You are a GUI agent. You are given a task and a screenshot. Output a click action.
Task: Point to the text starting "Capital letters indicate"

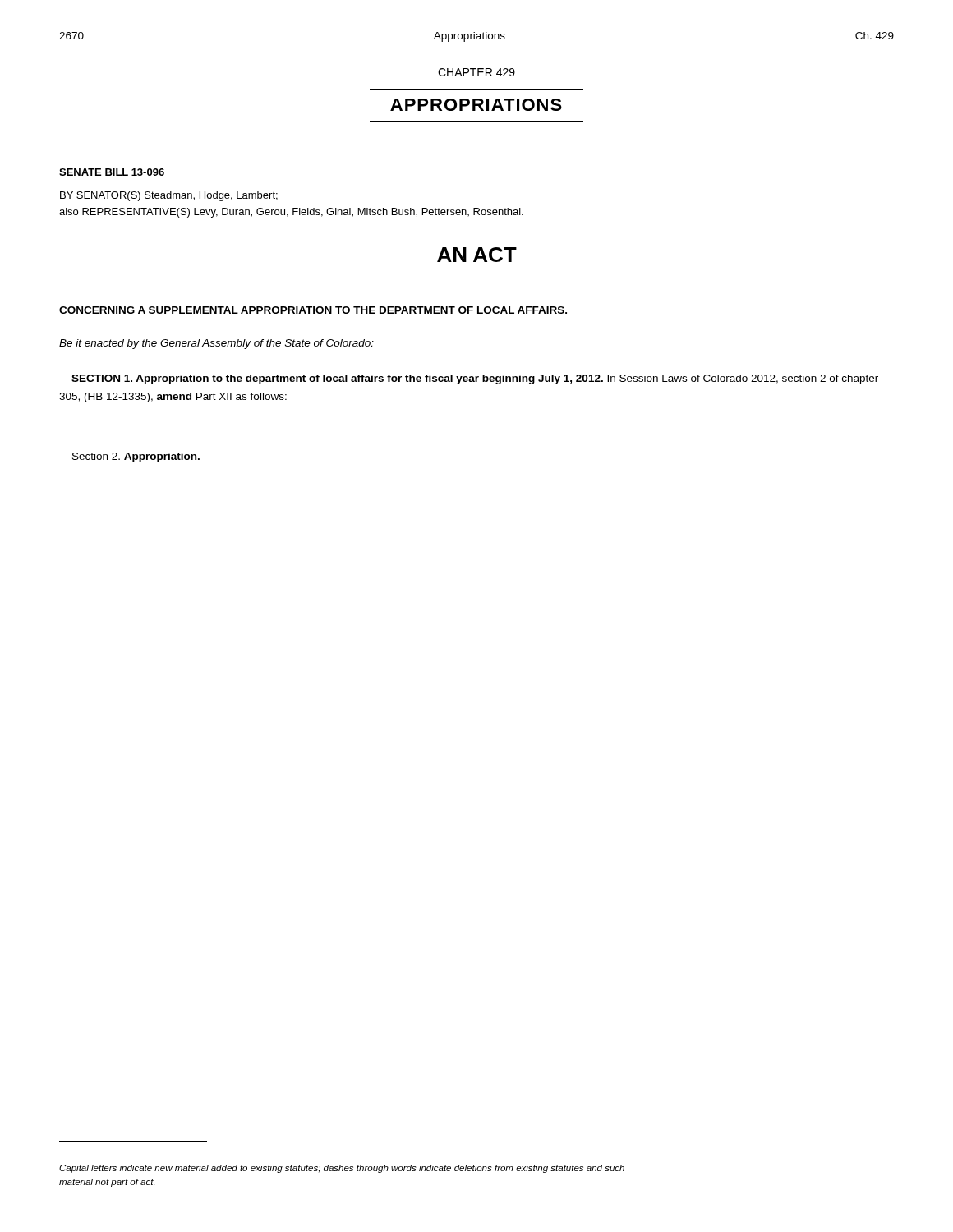coord(342,1175)
